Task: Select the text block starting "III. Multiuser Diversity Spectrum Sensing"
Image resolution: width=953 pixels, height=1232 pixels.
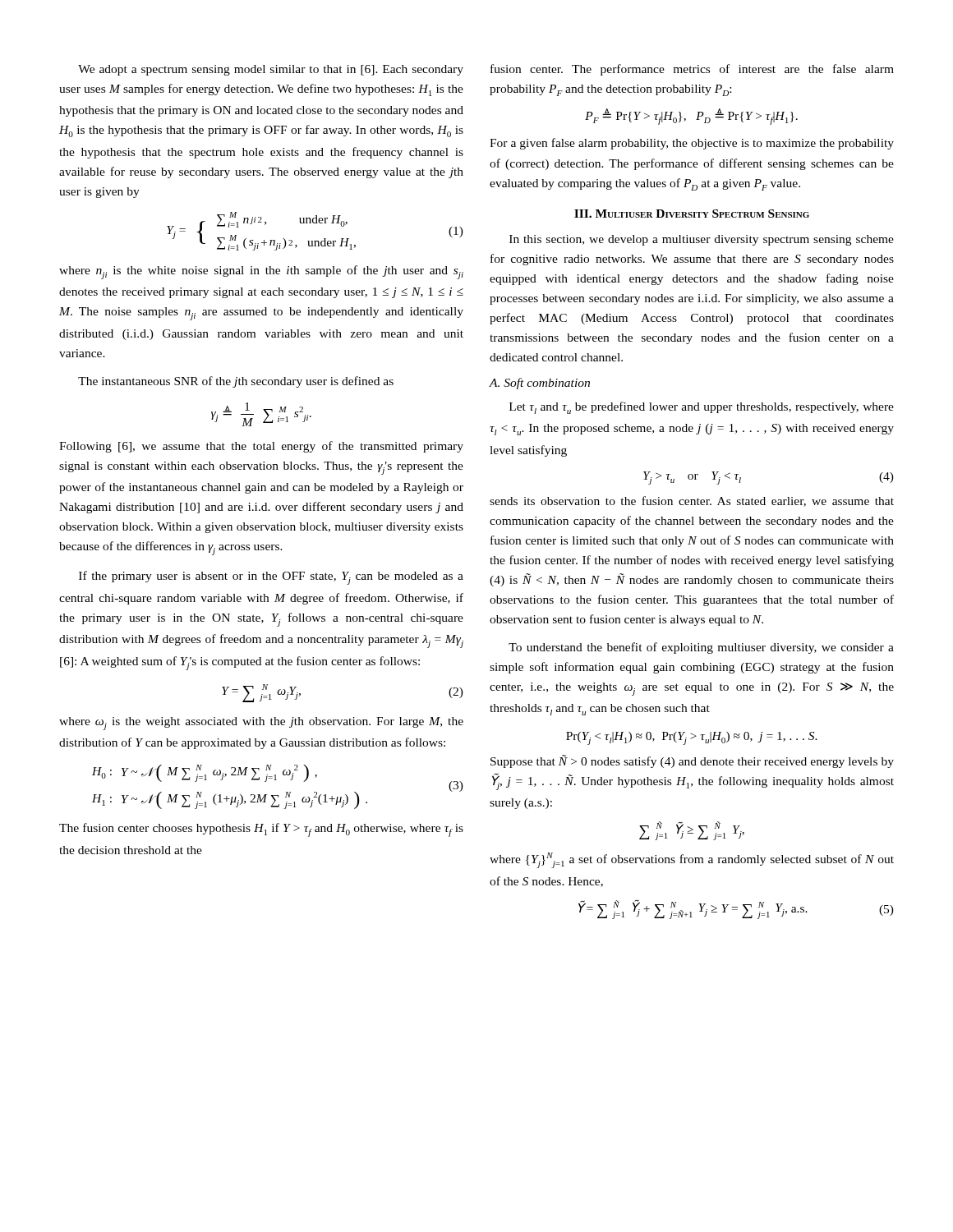Action: 692,213
